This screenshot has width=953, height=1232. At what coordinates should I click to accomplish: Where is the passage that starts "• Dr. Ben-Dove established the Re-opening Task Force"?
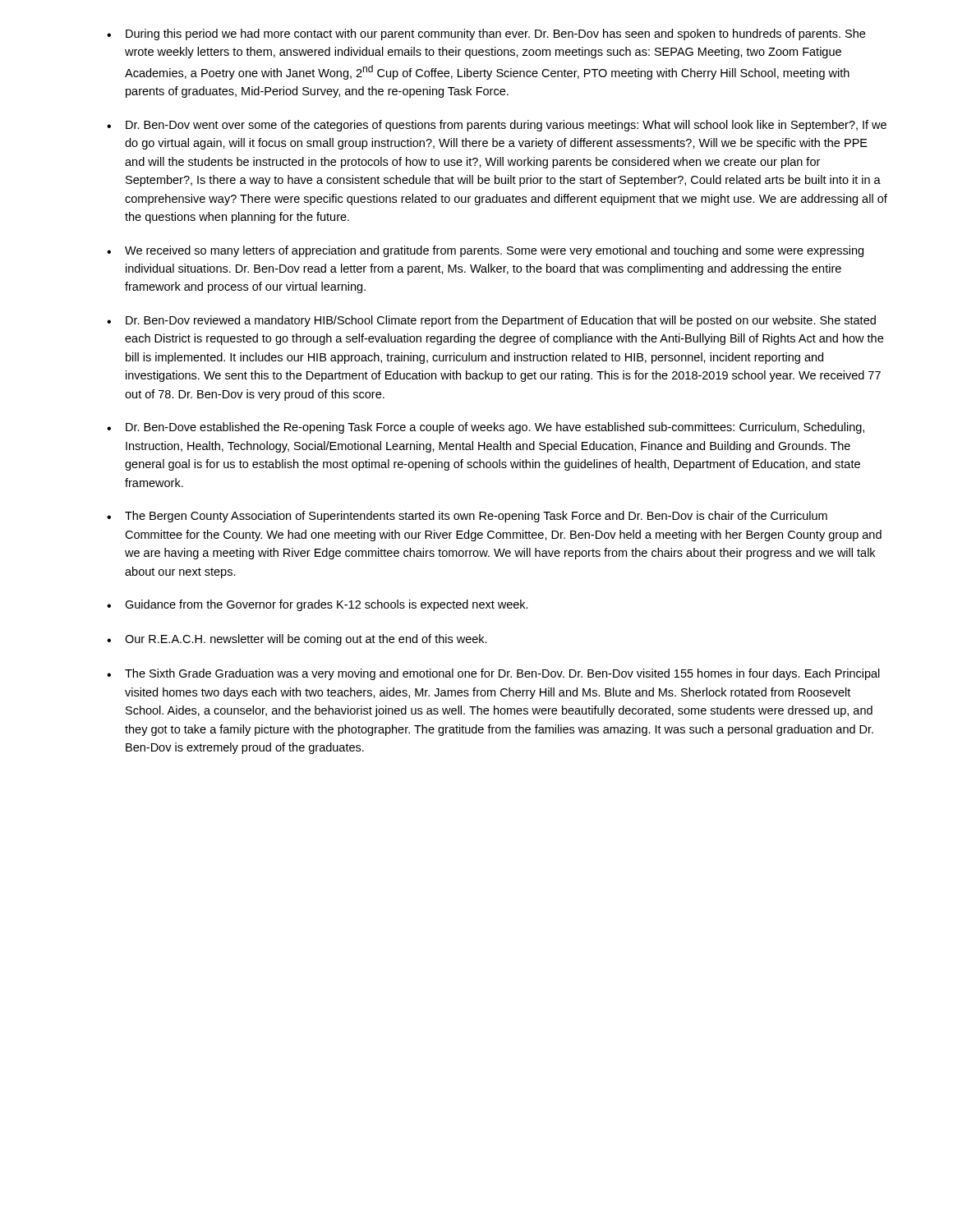point(497,455)
